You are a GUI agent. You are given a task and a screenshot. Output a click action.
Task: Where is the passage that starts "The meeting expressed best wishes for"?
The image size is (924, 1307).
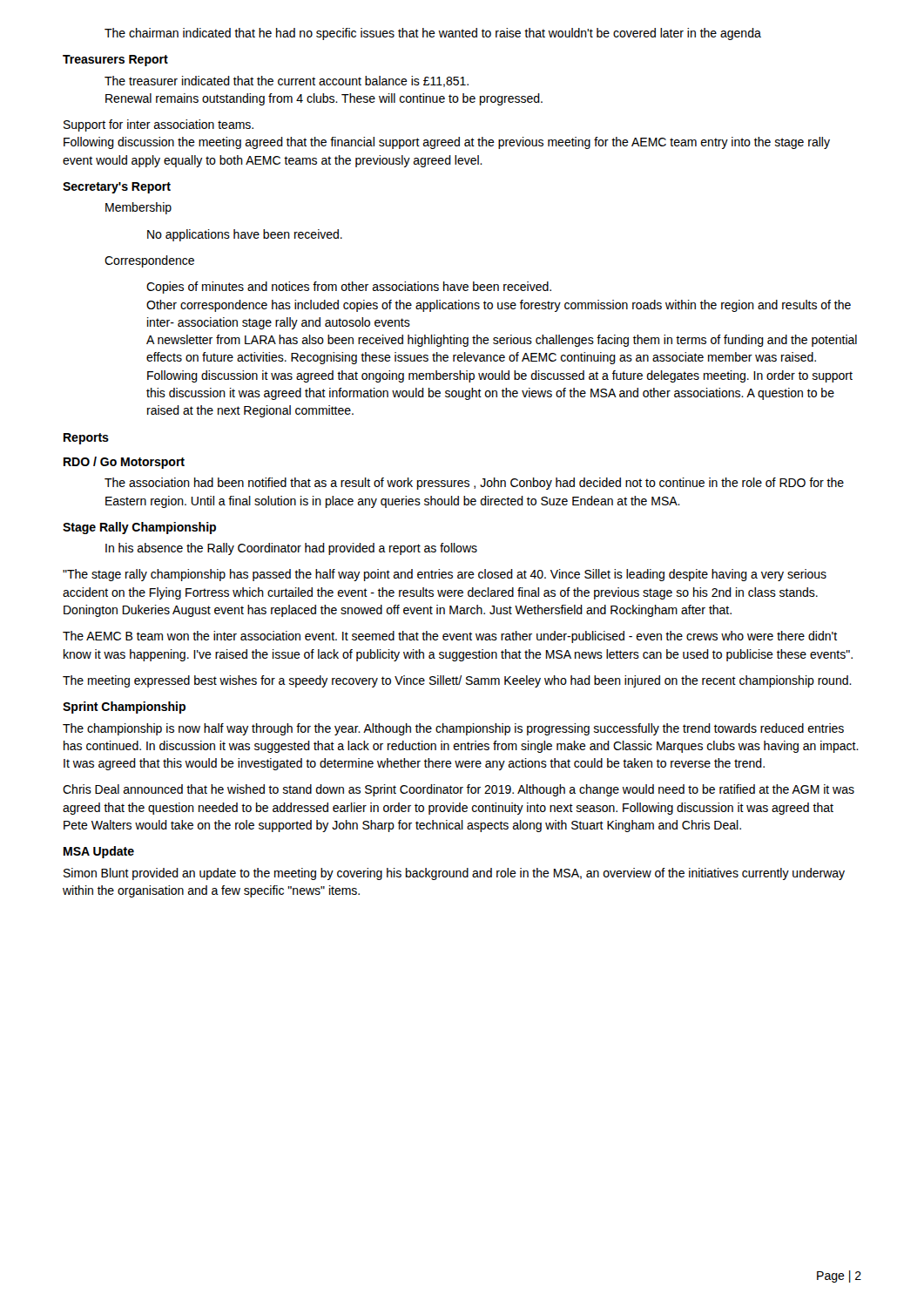coord(462,681)
